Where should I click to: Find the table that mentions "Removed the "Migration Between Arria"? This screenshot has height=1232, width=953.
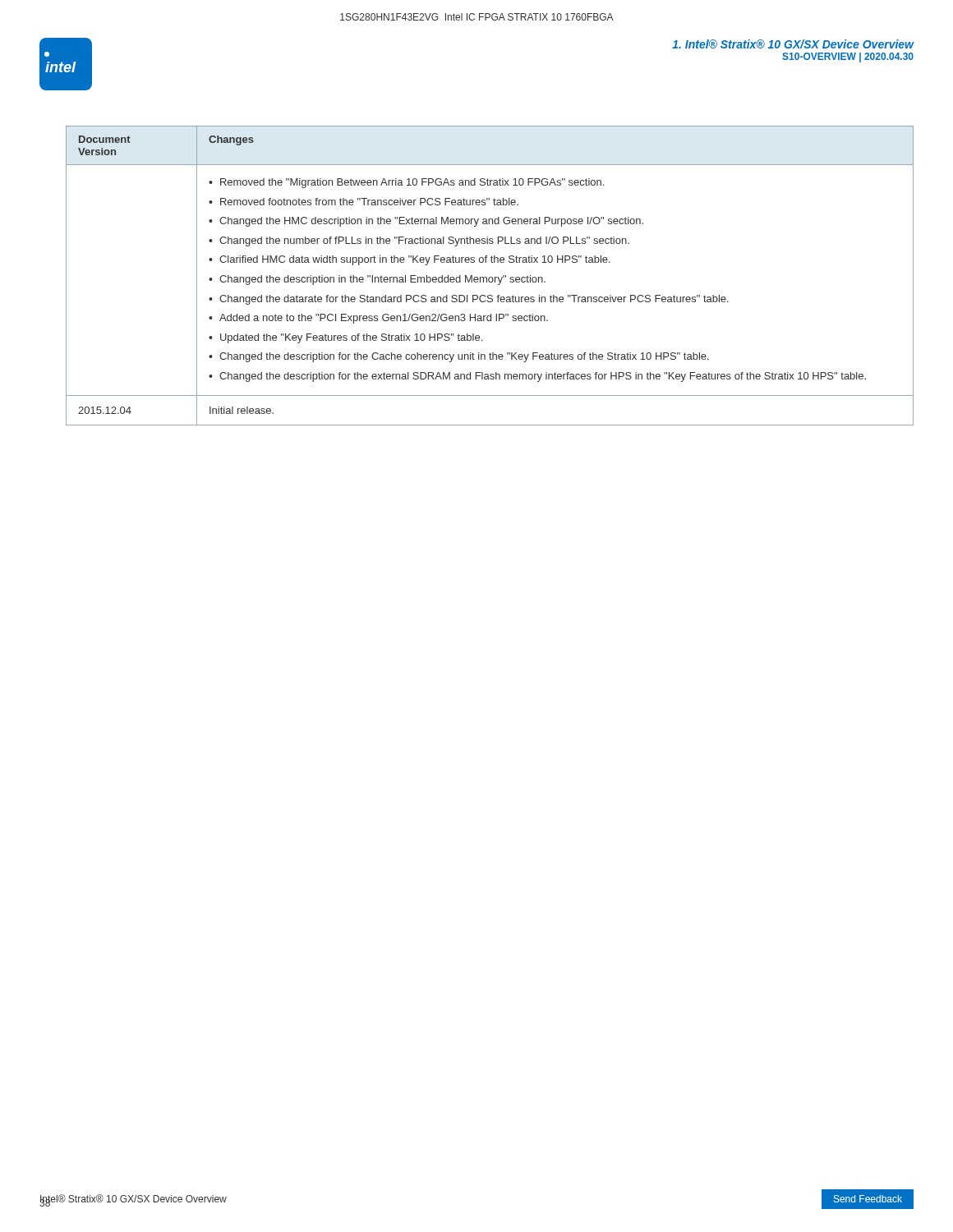tap(490, 275)
